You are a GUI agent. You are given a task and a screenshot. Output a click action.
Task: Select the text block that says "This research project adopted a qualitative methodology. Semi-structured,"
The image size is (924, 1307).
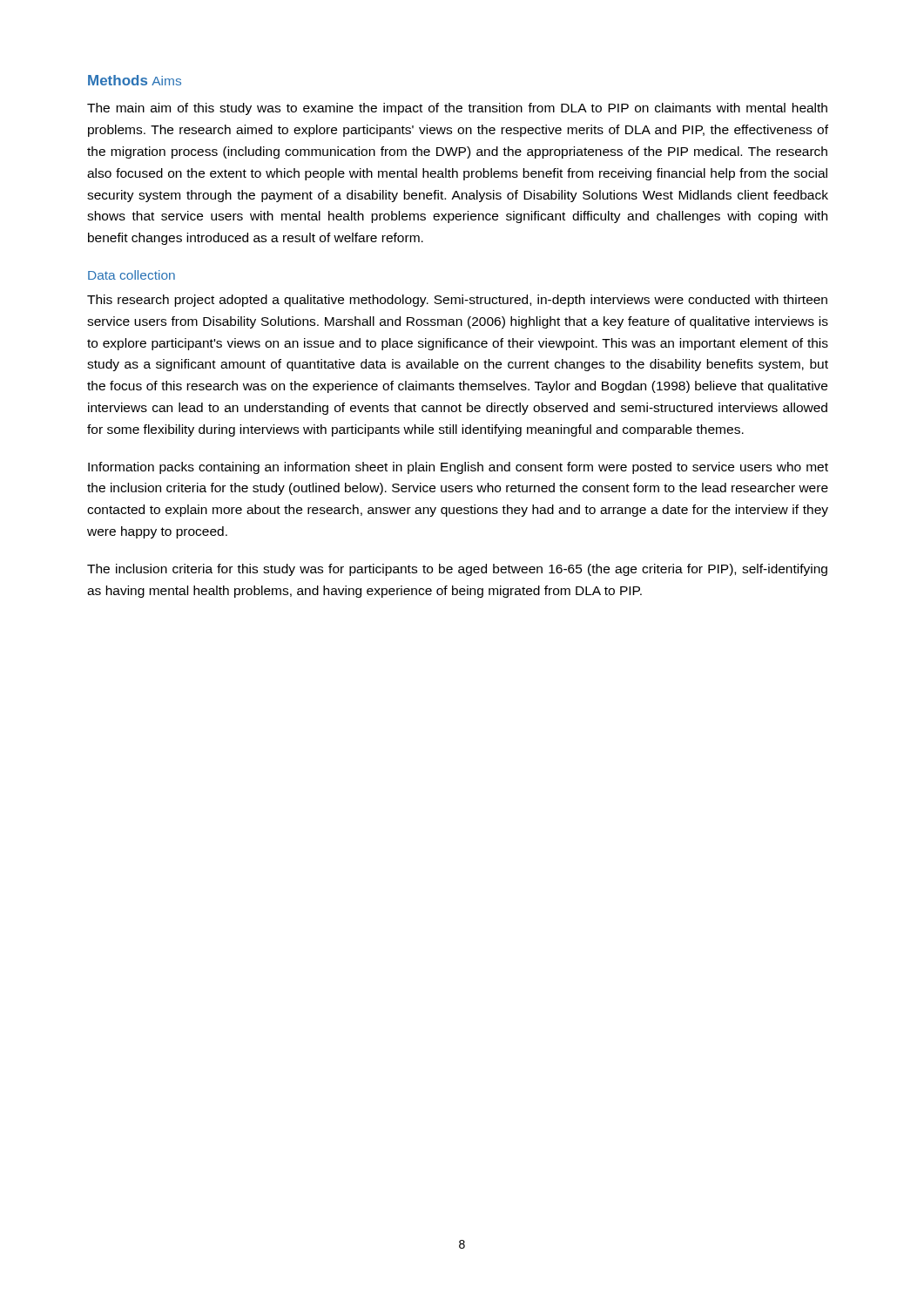(x=458, y=365)
